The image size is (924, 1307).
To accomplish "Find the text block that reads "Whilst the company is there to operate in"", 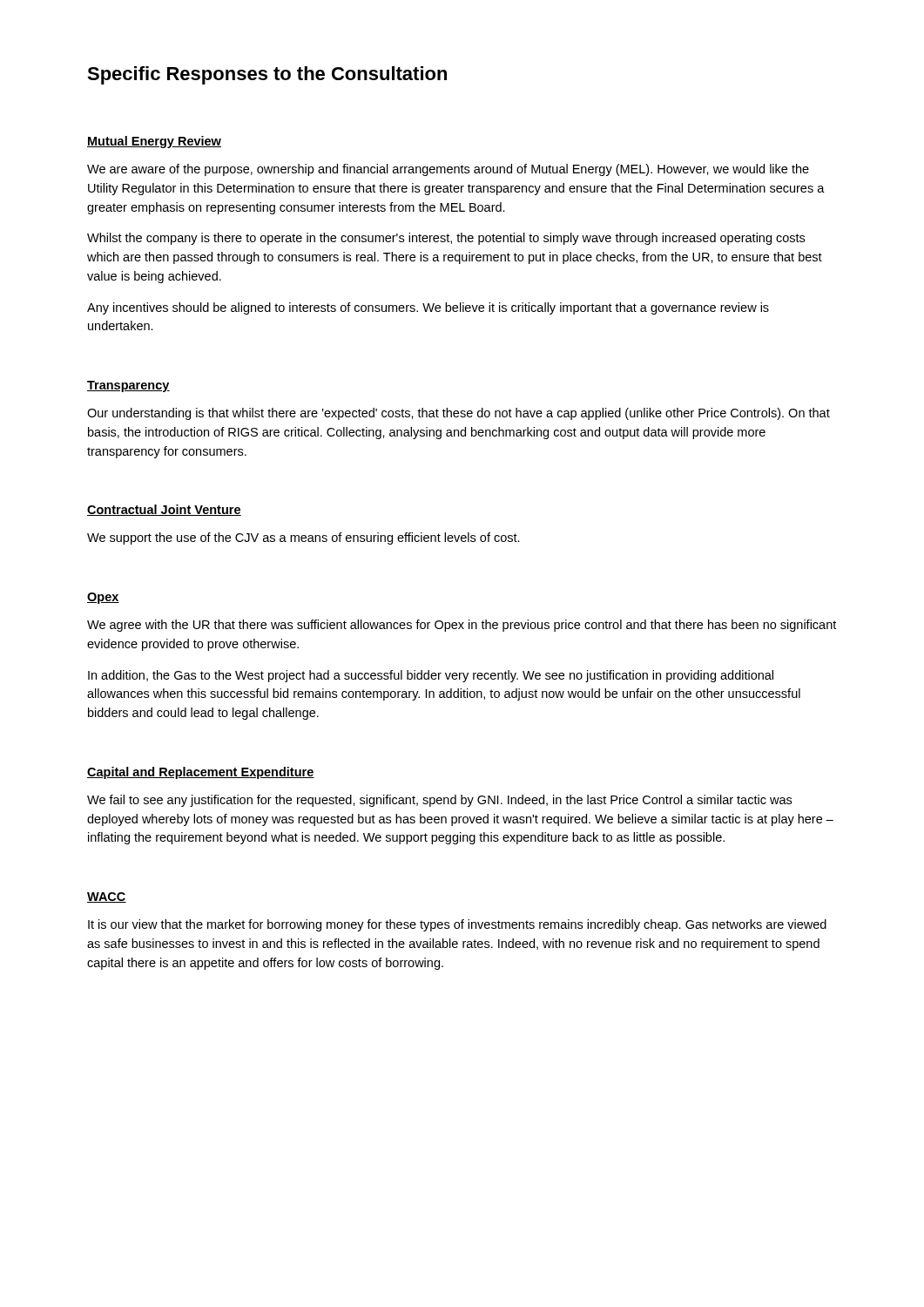I will (462, 258).
